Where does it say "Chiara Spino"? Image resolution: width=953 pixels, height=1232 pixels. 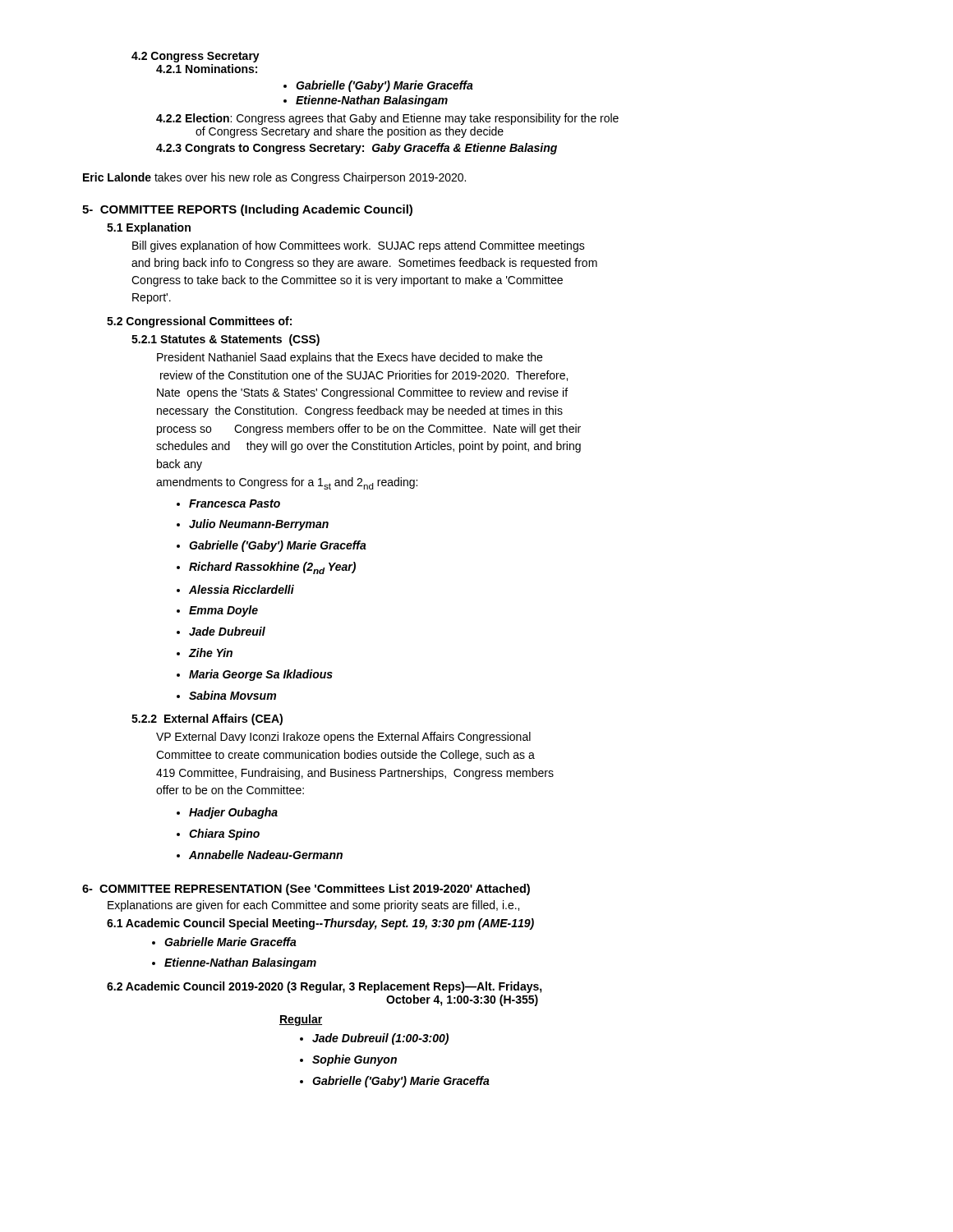[x=224, y=834]
